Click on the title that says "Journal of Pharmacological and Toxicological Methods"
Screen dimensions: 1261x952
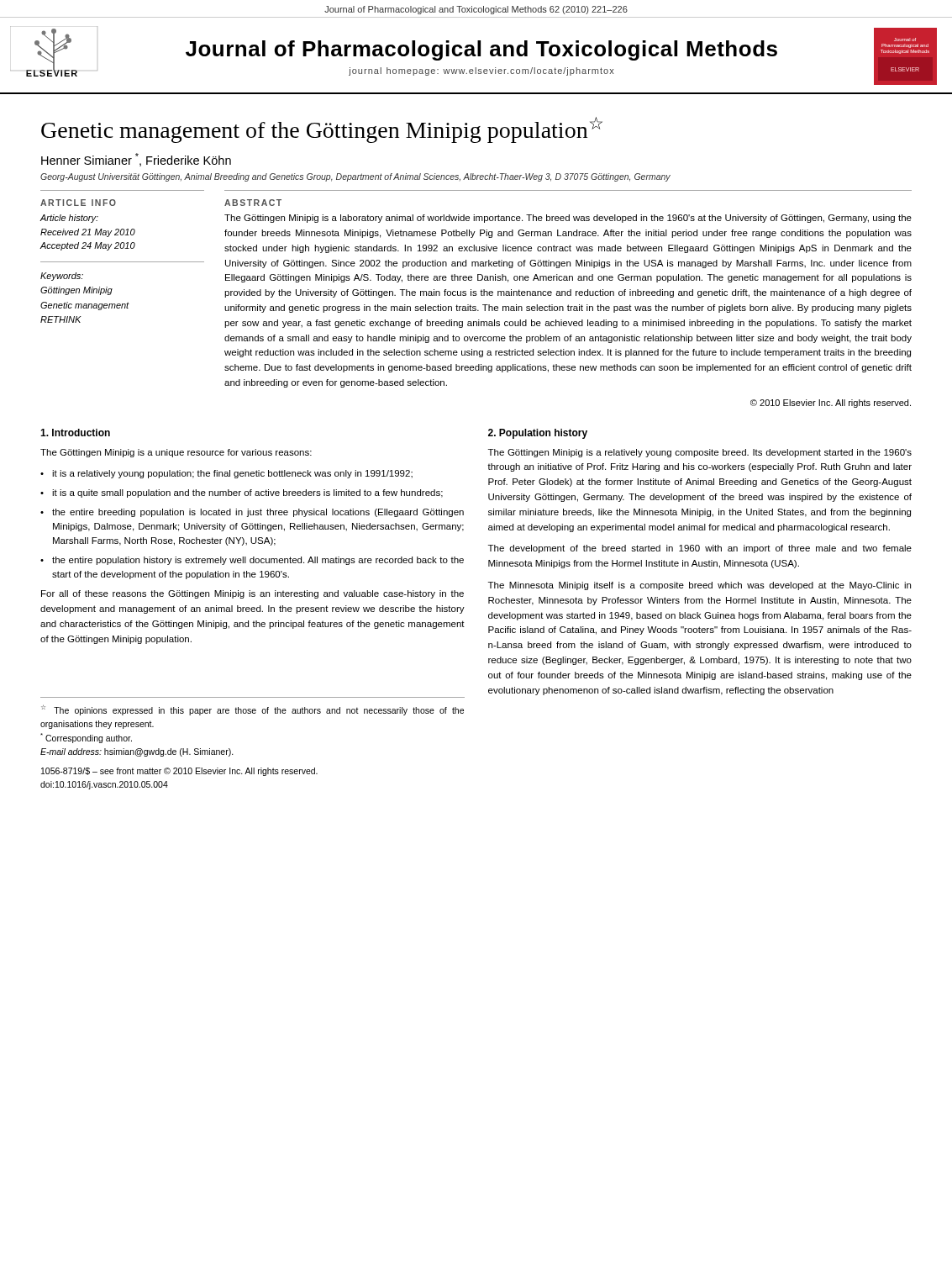[482, 49]
